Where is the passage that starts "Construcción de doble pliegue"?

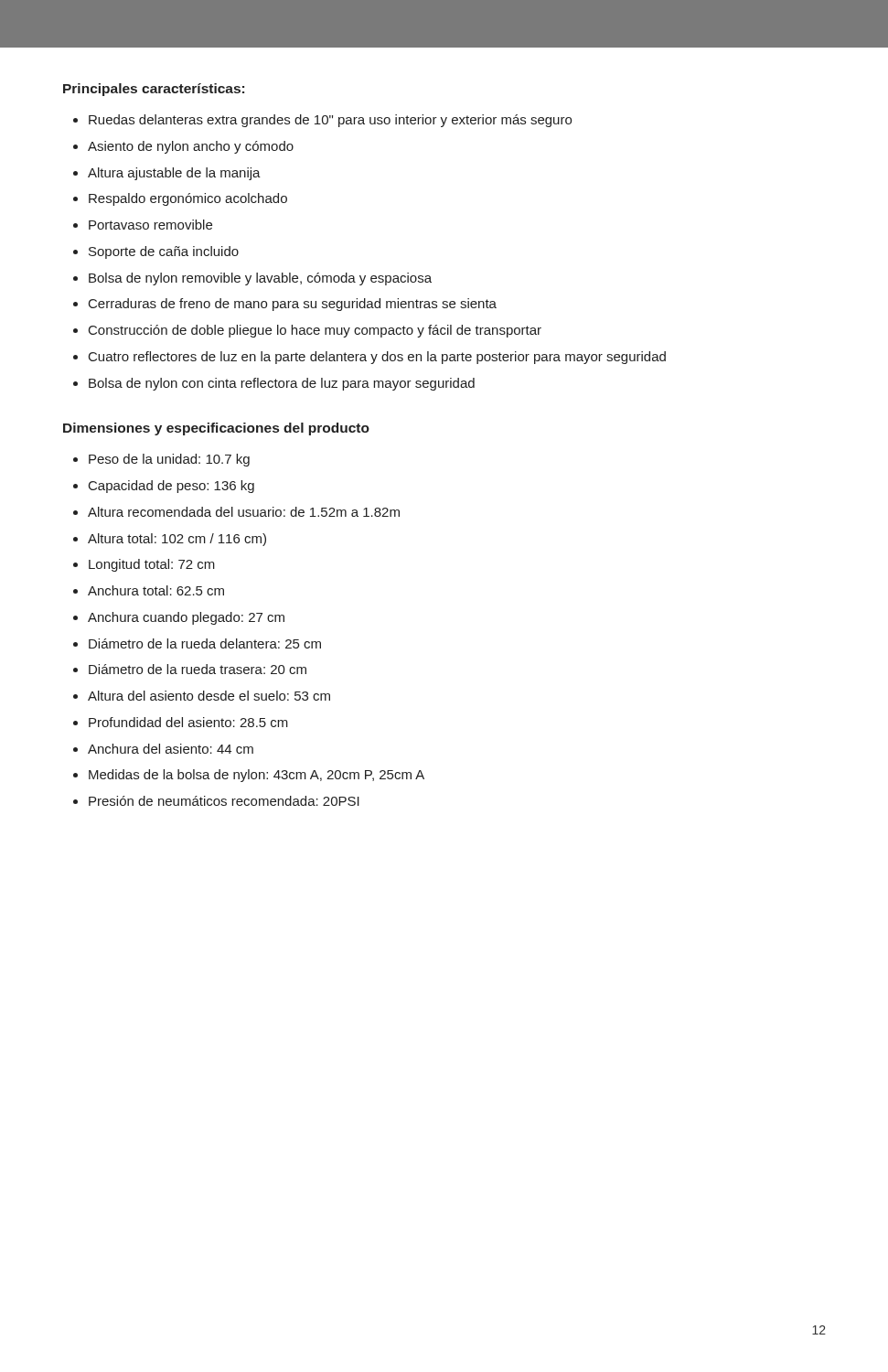click(x=315, y=330)
